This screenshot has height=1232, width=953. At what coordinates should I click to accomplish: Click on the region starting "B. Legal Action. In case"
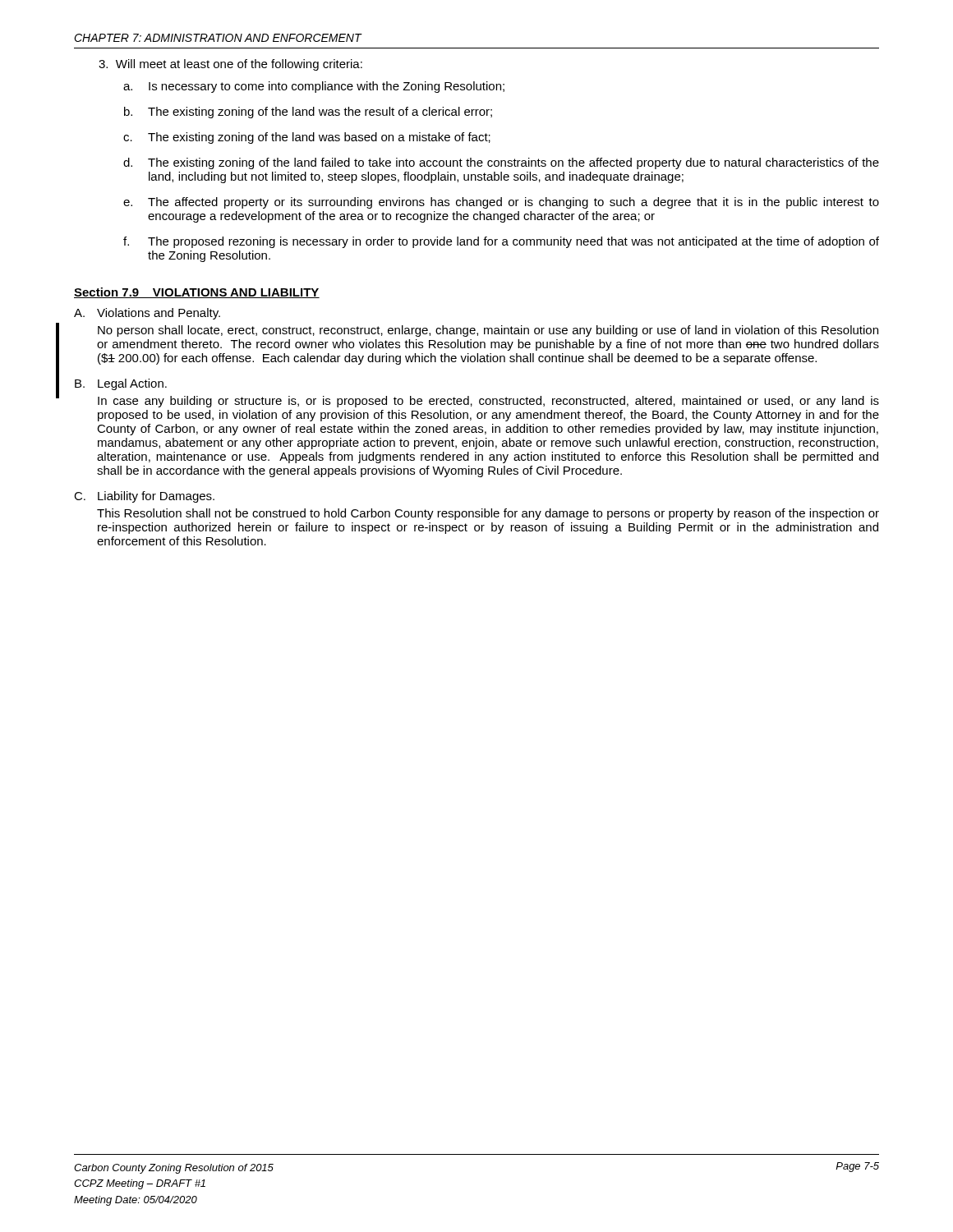point(476,427)
